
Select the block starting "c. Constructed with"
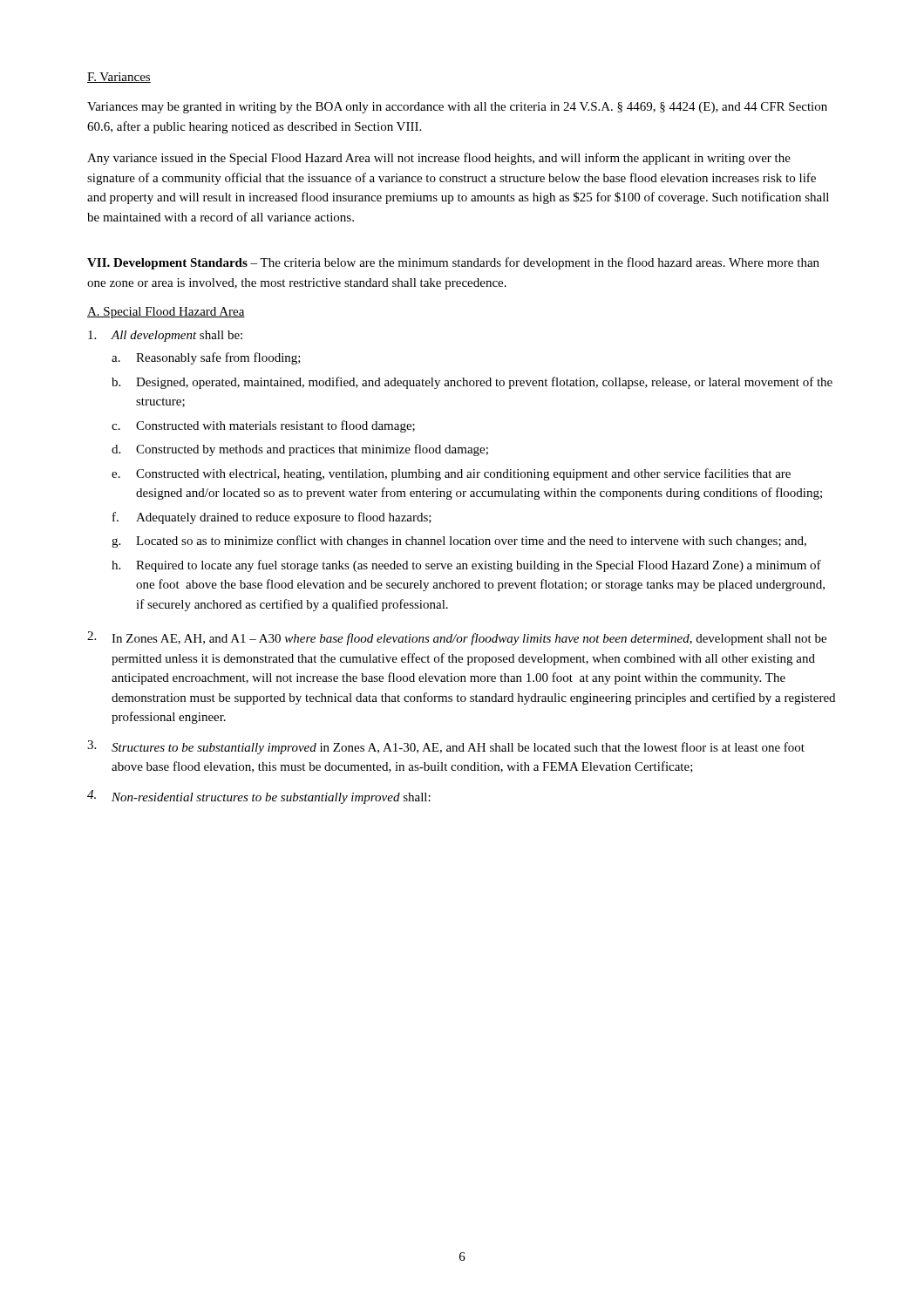(263, 426)
